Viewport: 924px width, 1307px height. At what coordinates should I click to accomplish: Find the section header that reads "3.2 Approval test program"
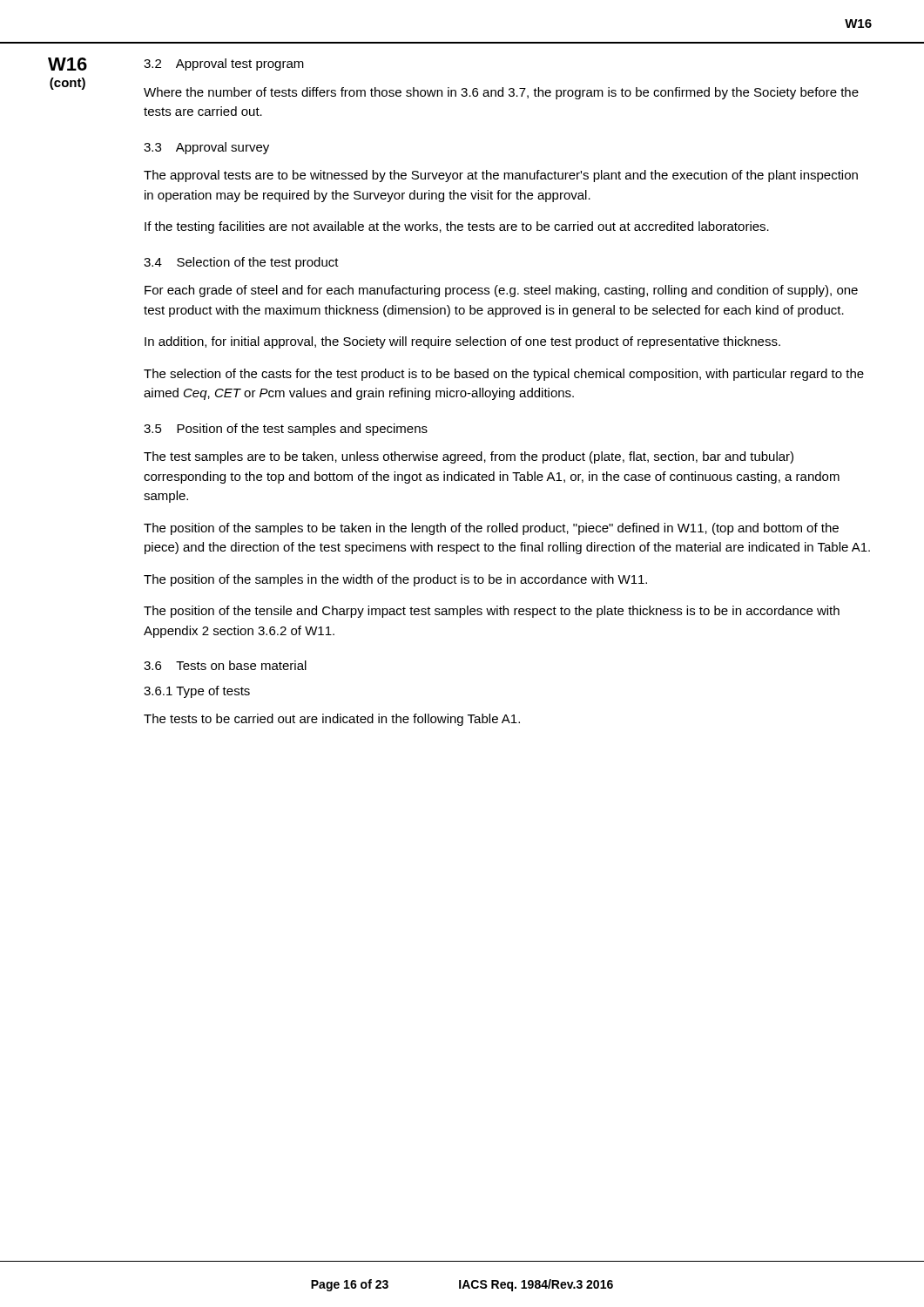click(x=224, y=63)
